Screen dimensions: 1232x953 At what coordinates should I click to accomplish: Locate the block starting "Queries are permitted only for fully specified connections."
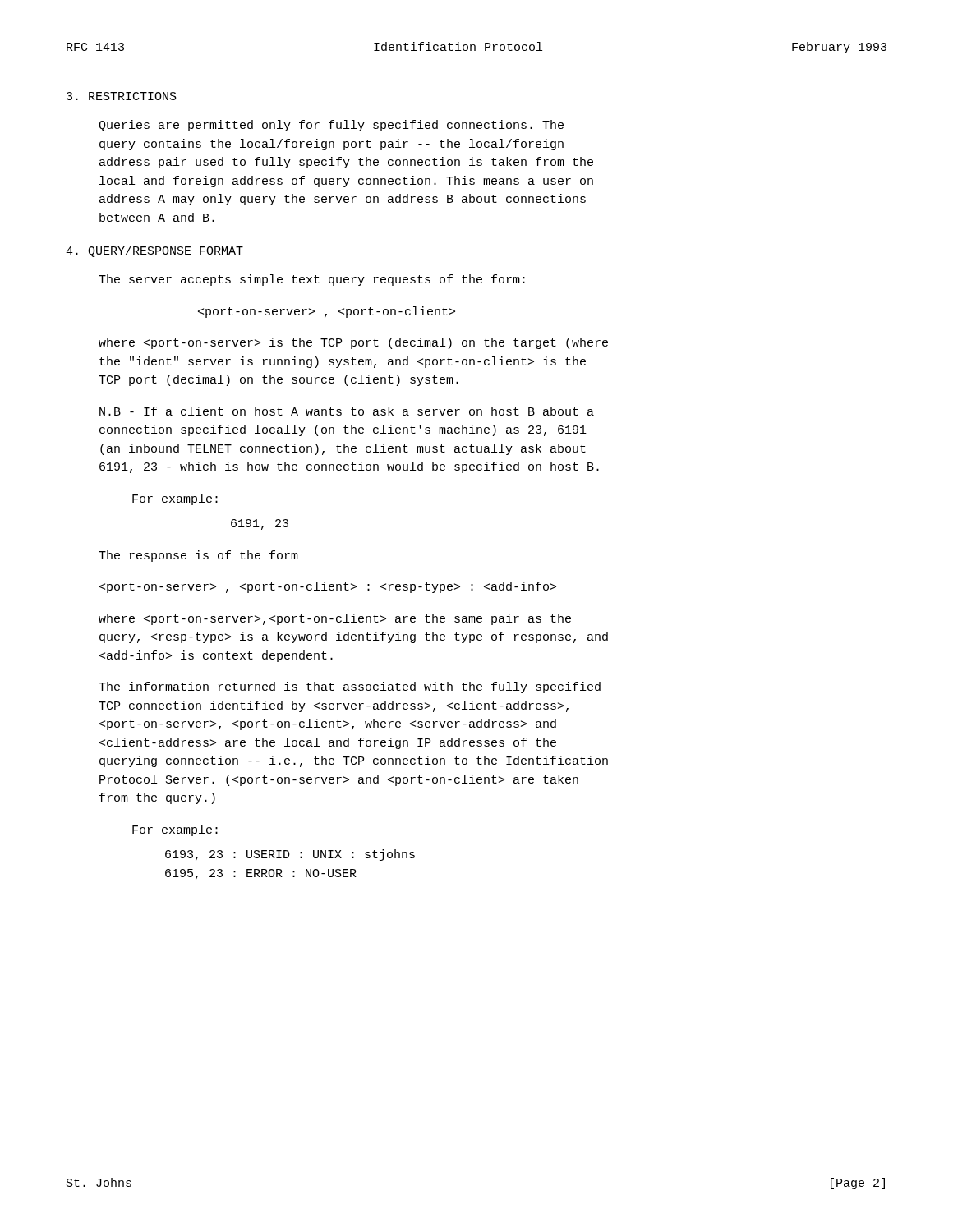(346, 172)
